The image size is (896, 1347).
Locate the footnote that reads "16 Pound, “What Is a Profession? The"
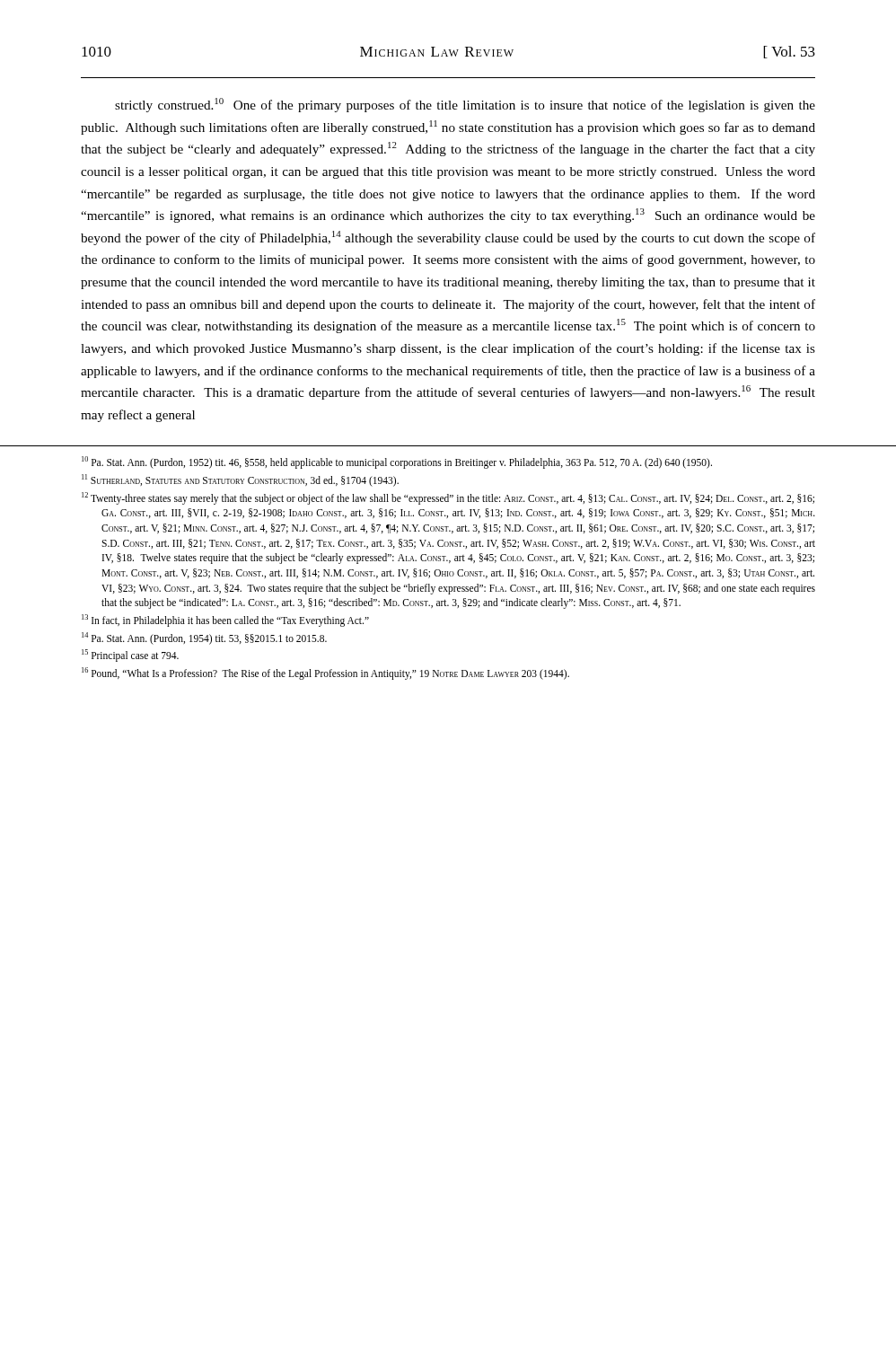tap(448, 674)
